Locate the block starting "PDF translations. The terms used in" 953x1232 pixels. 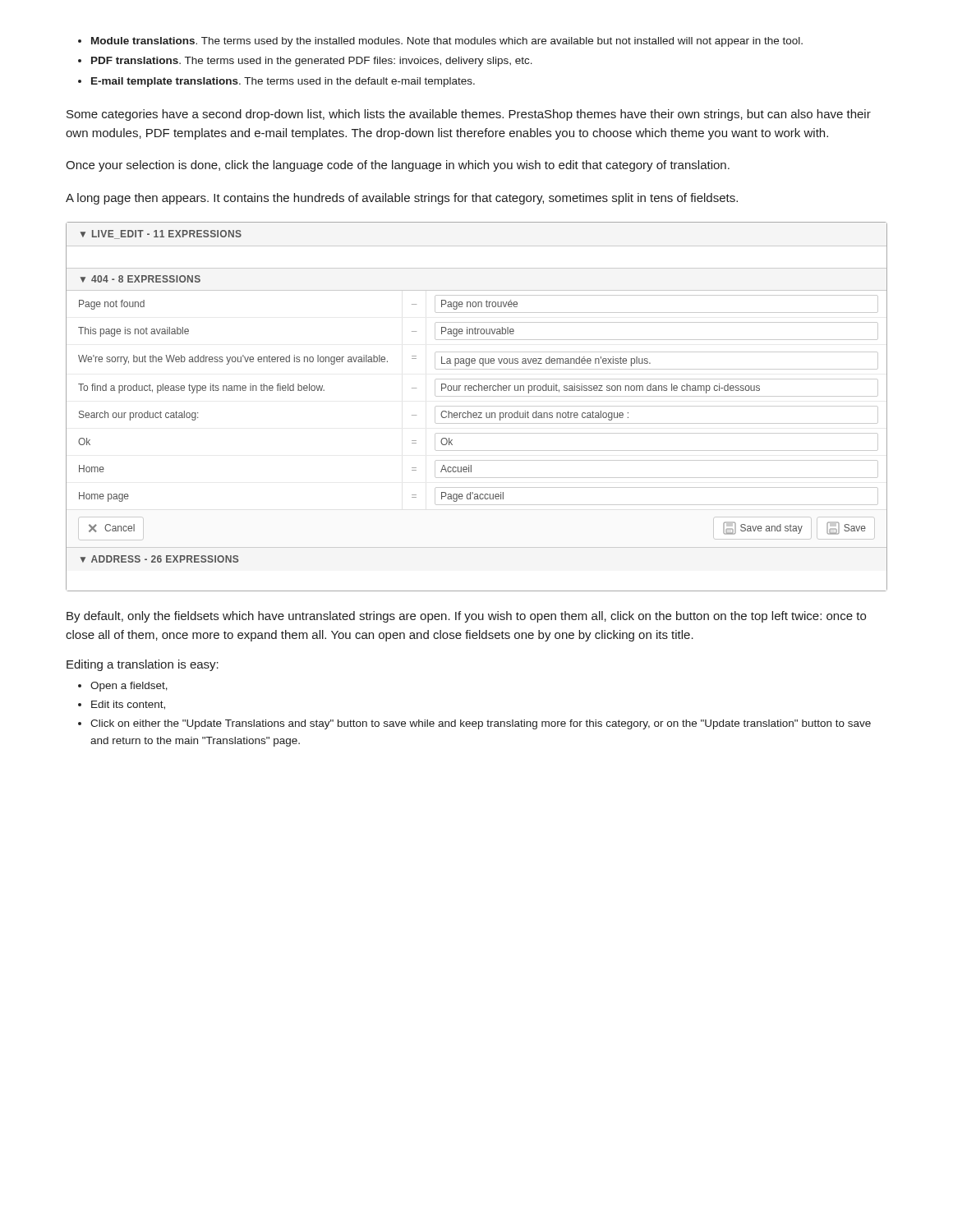click(x=481, y=61)
